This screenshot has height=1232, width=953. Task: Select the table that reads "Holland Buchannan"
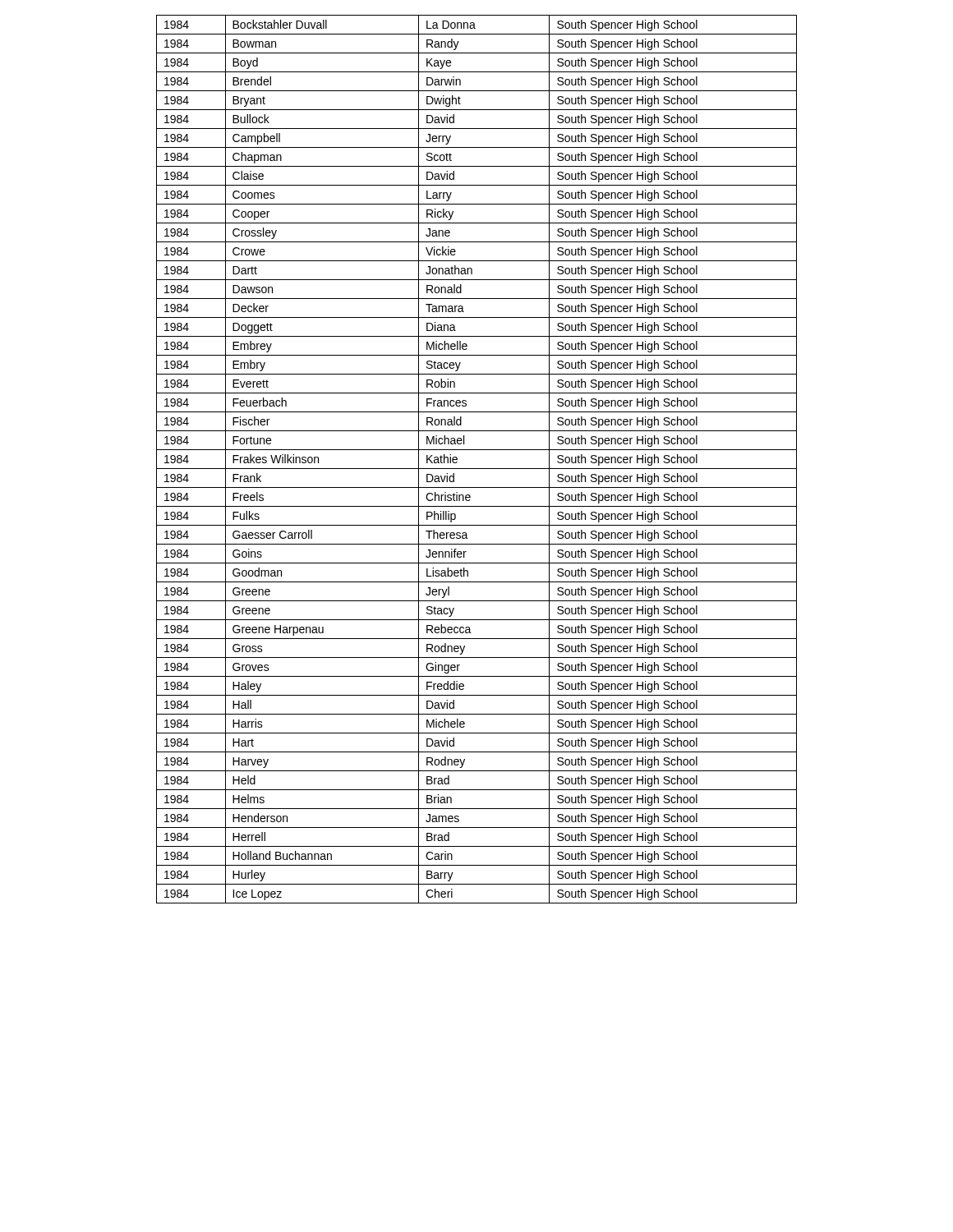coord(476,459)
